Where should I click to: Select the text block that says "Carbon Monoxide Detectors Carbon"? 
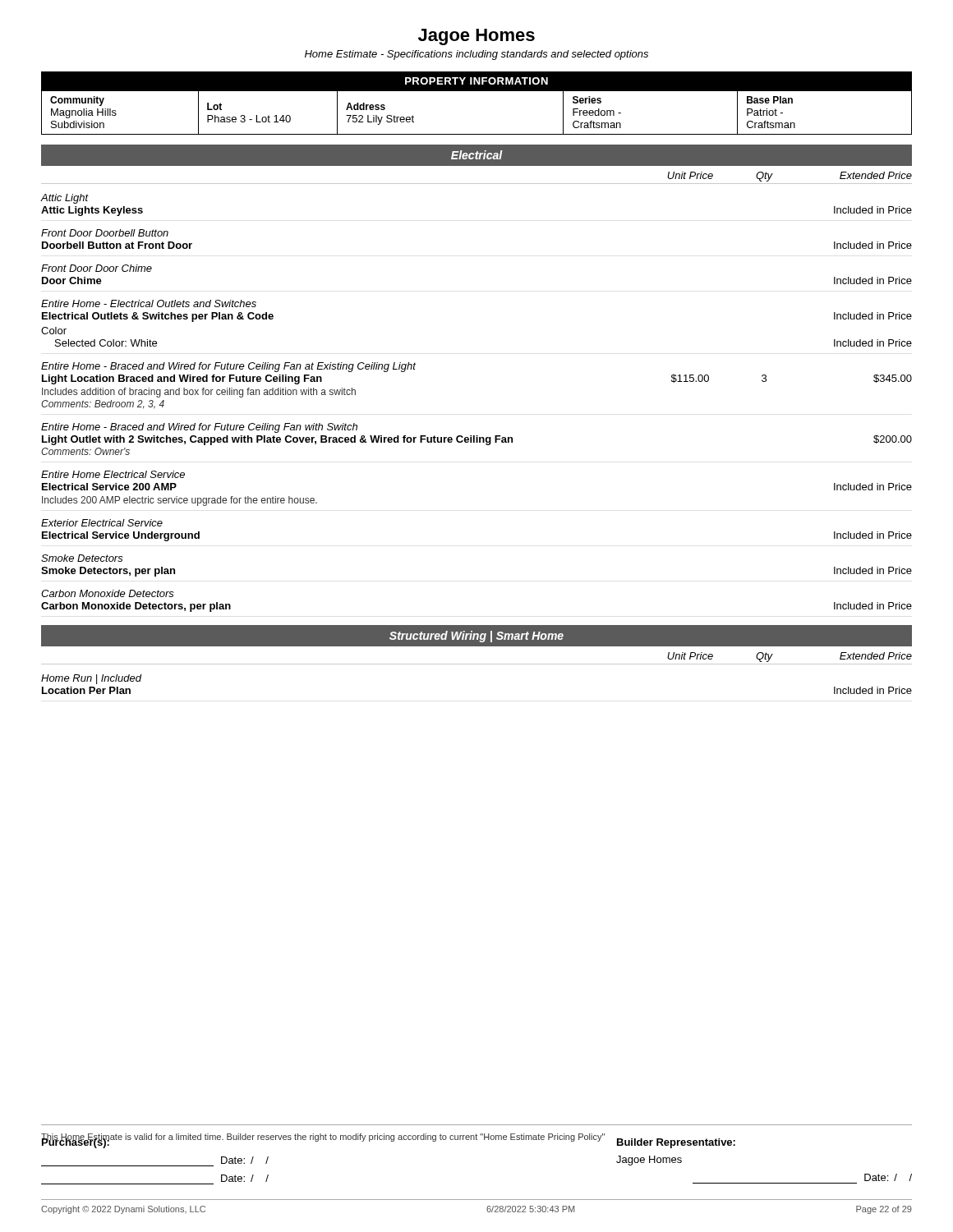[x=108, y=593]
